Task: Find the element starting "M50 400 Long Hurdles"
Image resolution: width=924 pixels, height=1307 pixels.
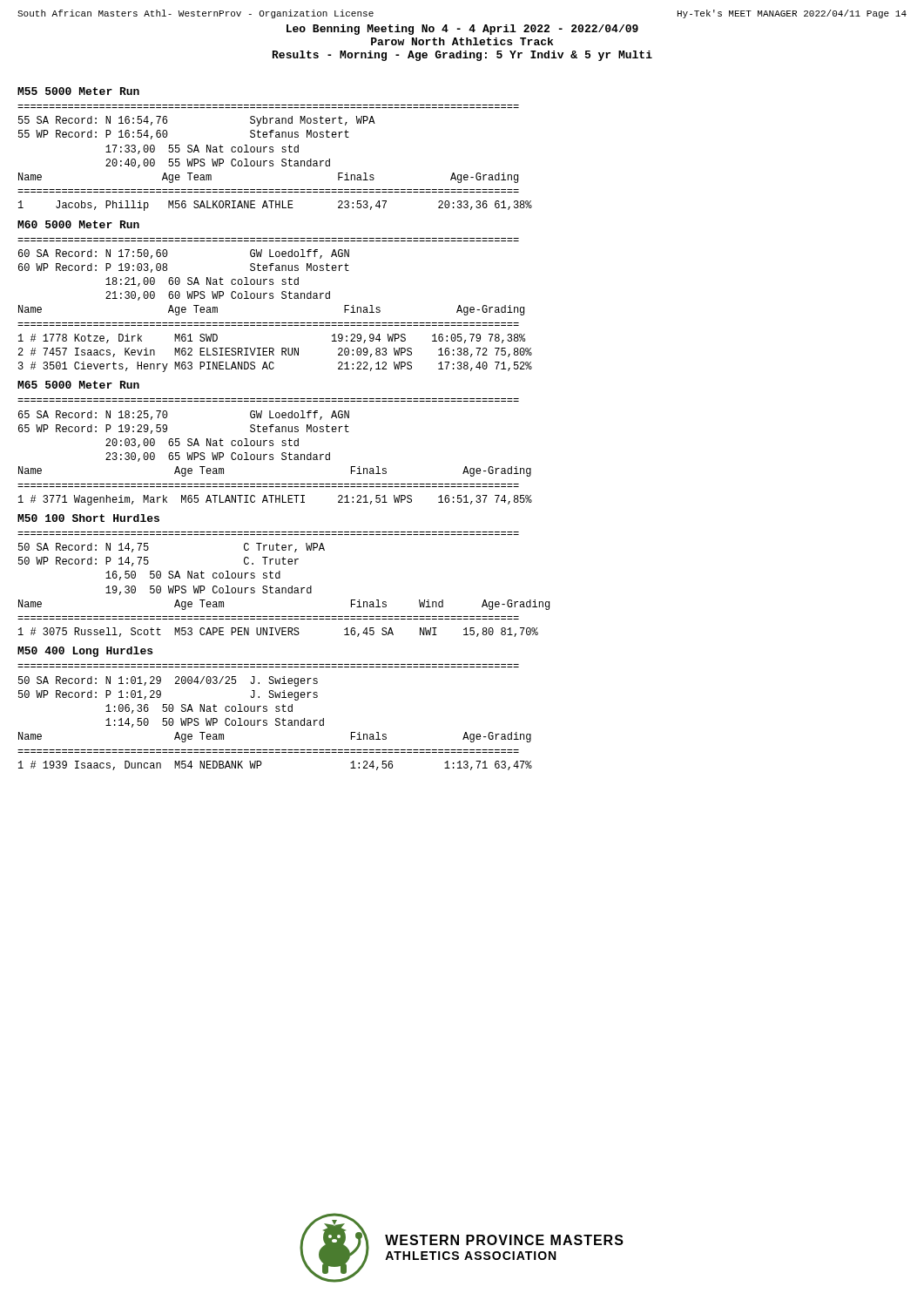Action: click(85, 652)
